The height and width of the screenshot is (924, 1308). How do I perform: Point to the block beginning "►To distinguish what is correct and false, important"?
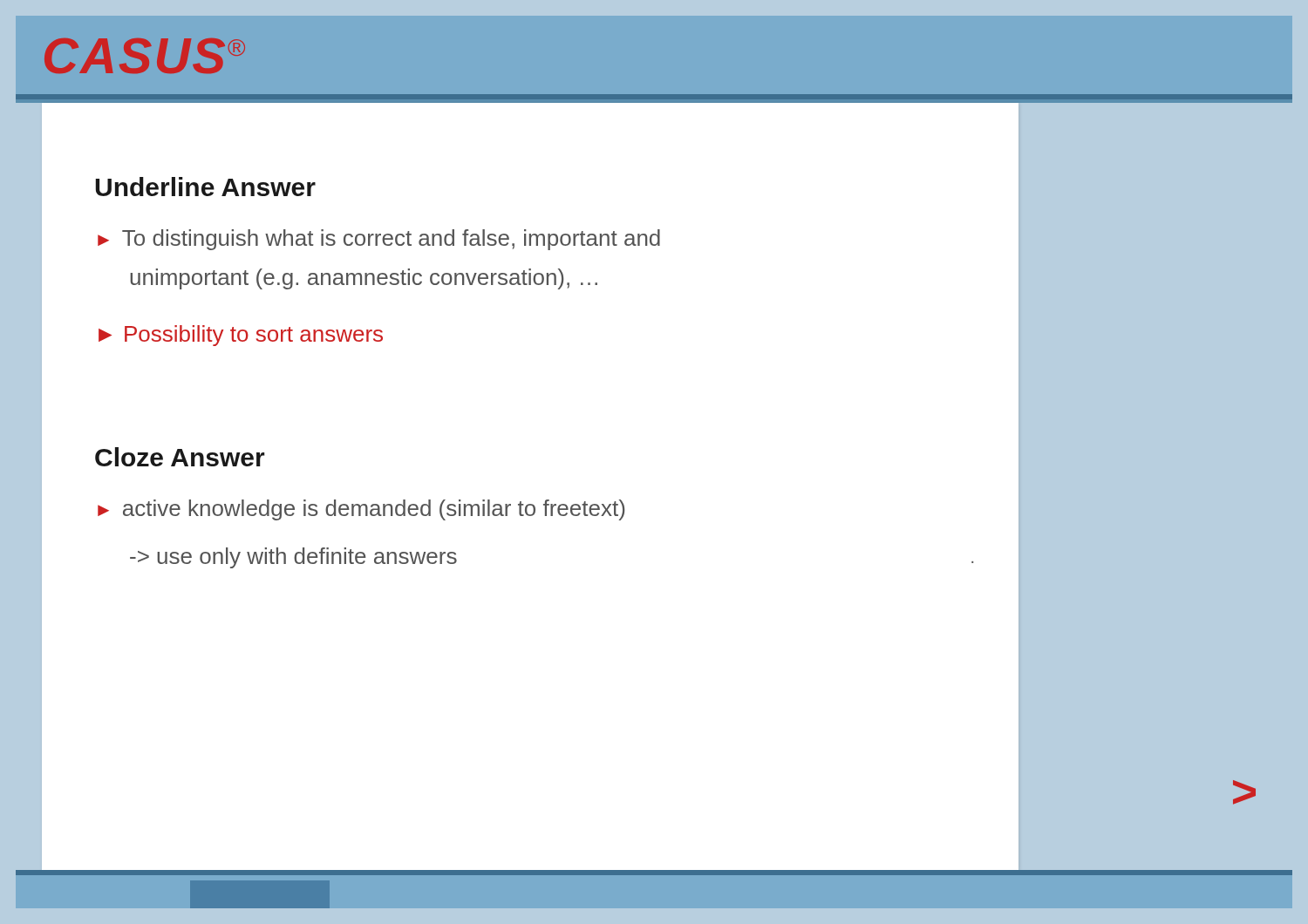click(x=378, y=238)
